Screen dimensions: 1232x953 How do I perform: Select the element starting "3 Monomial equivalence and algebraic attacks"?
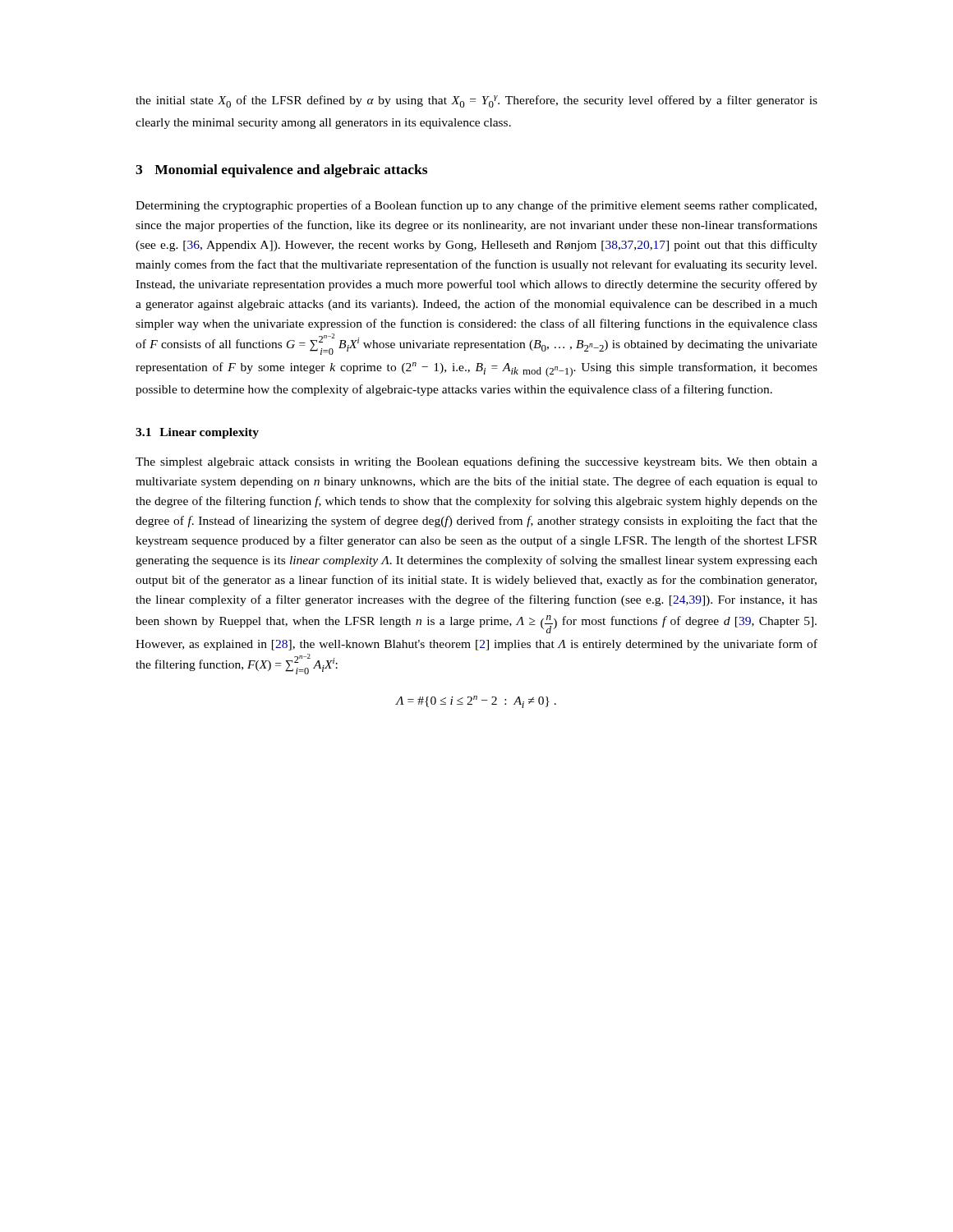click(282, 169)
